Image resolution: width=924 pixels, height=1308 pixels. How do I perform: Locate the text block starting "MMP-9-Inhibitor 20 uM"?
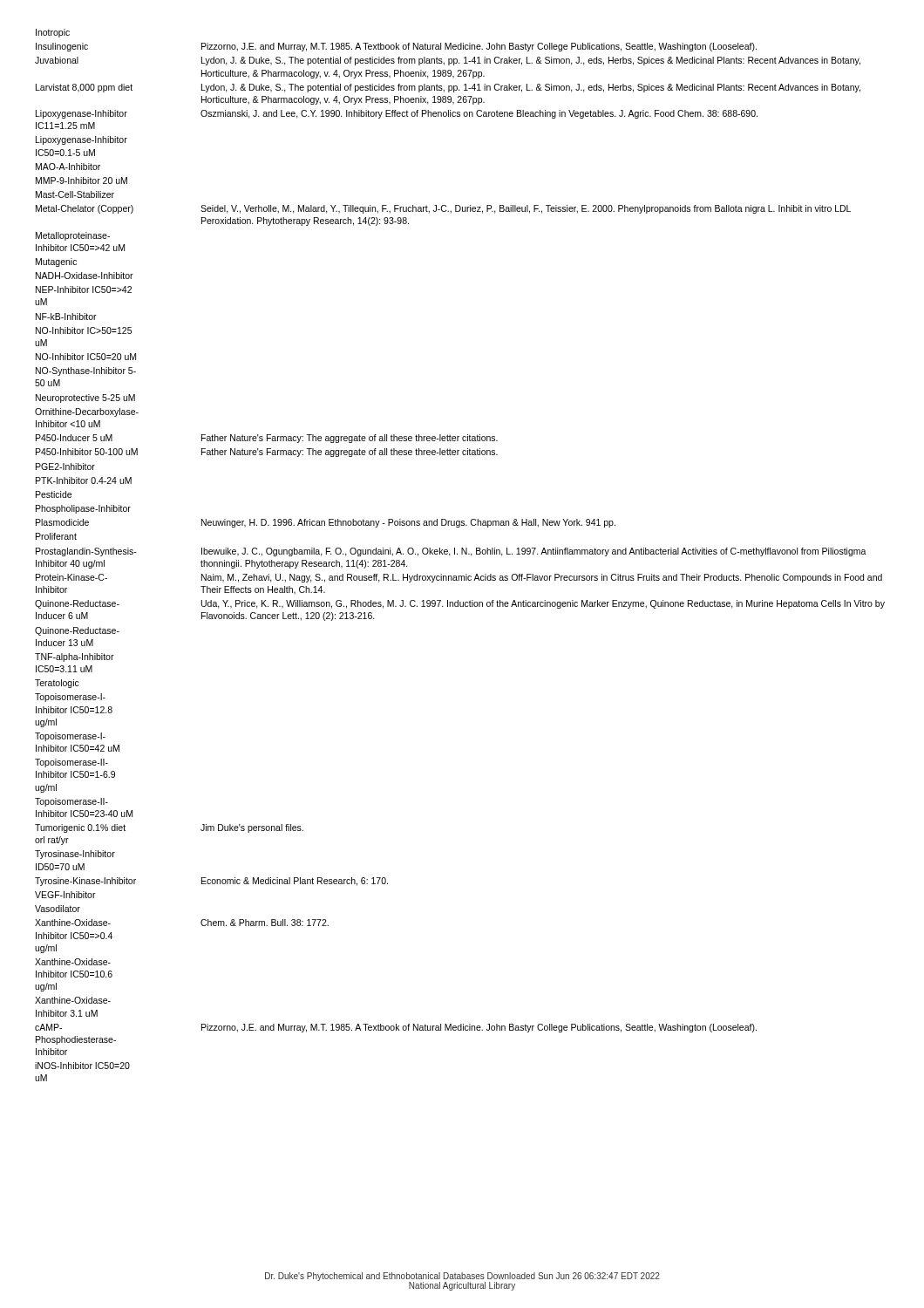pyautogui.click(x=82, y=181)
